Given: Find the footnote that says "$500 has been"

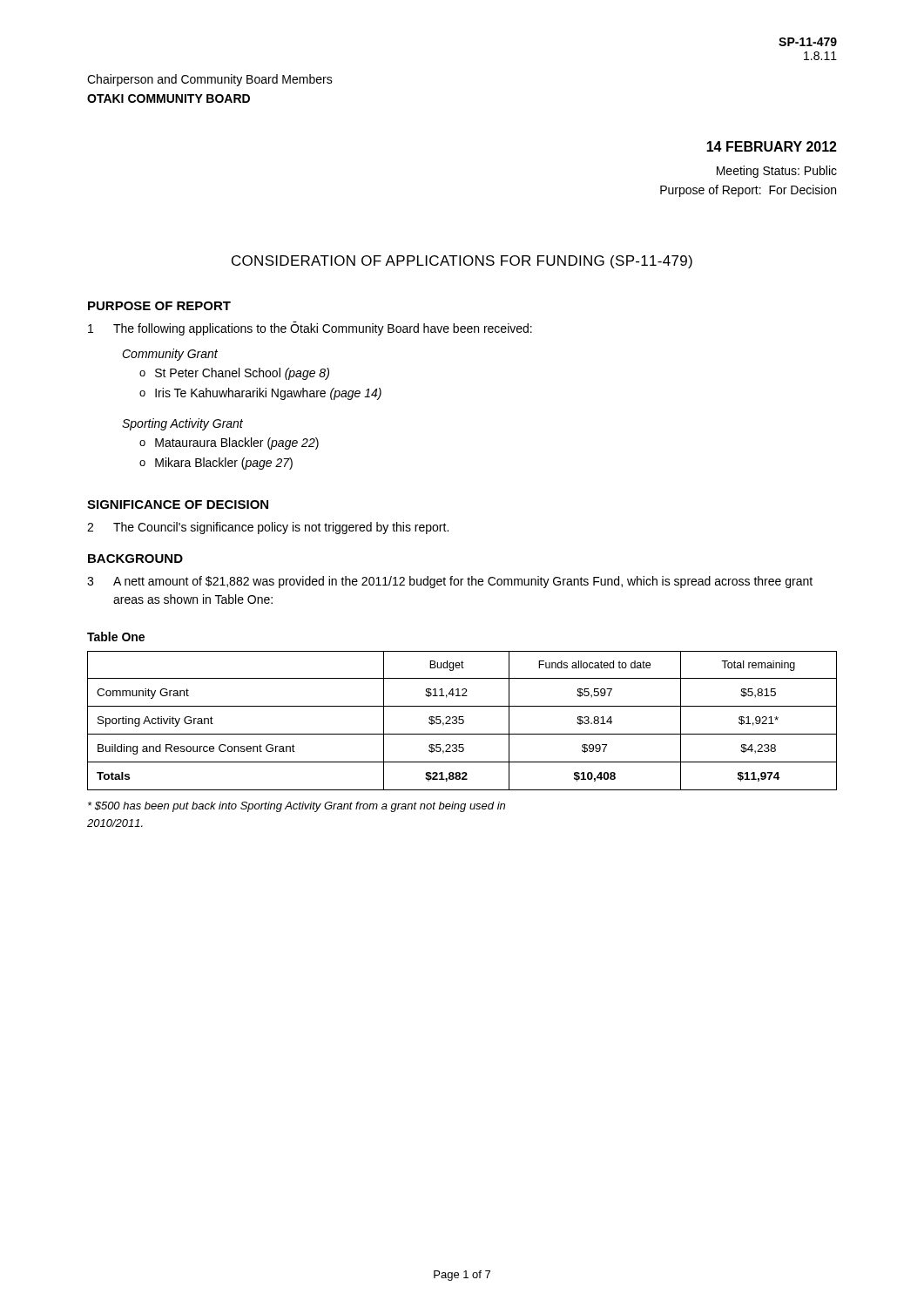Looking at the screenshot, I should [296, 814].
